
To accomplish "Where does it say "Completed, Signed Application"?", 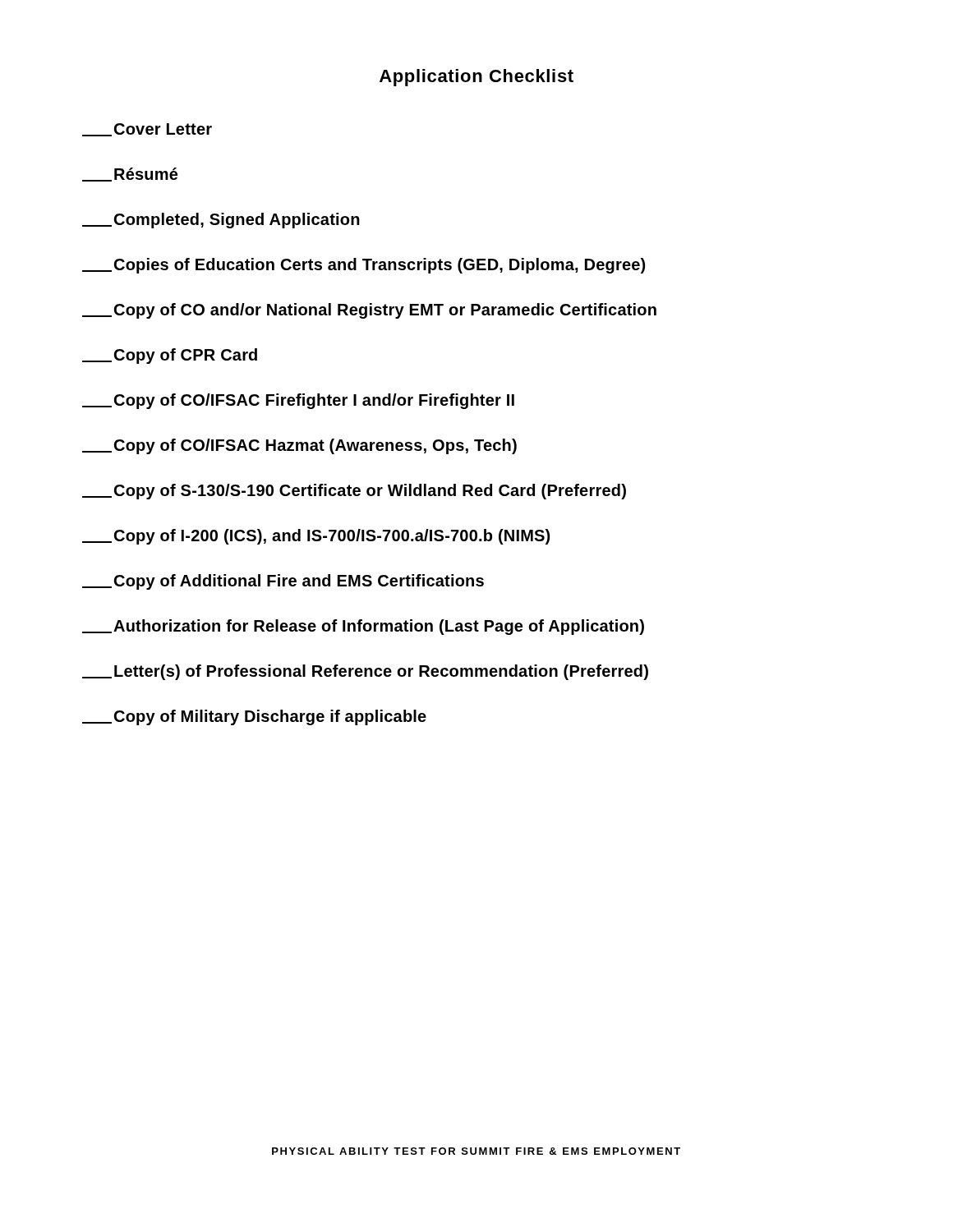I will [x=221, y=219].
